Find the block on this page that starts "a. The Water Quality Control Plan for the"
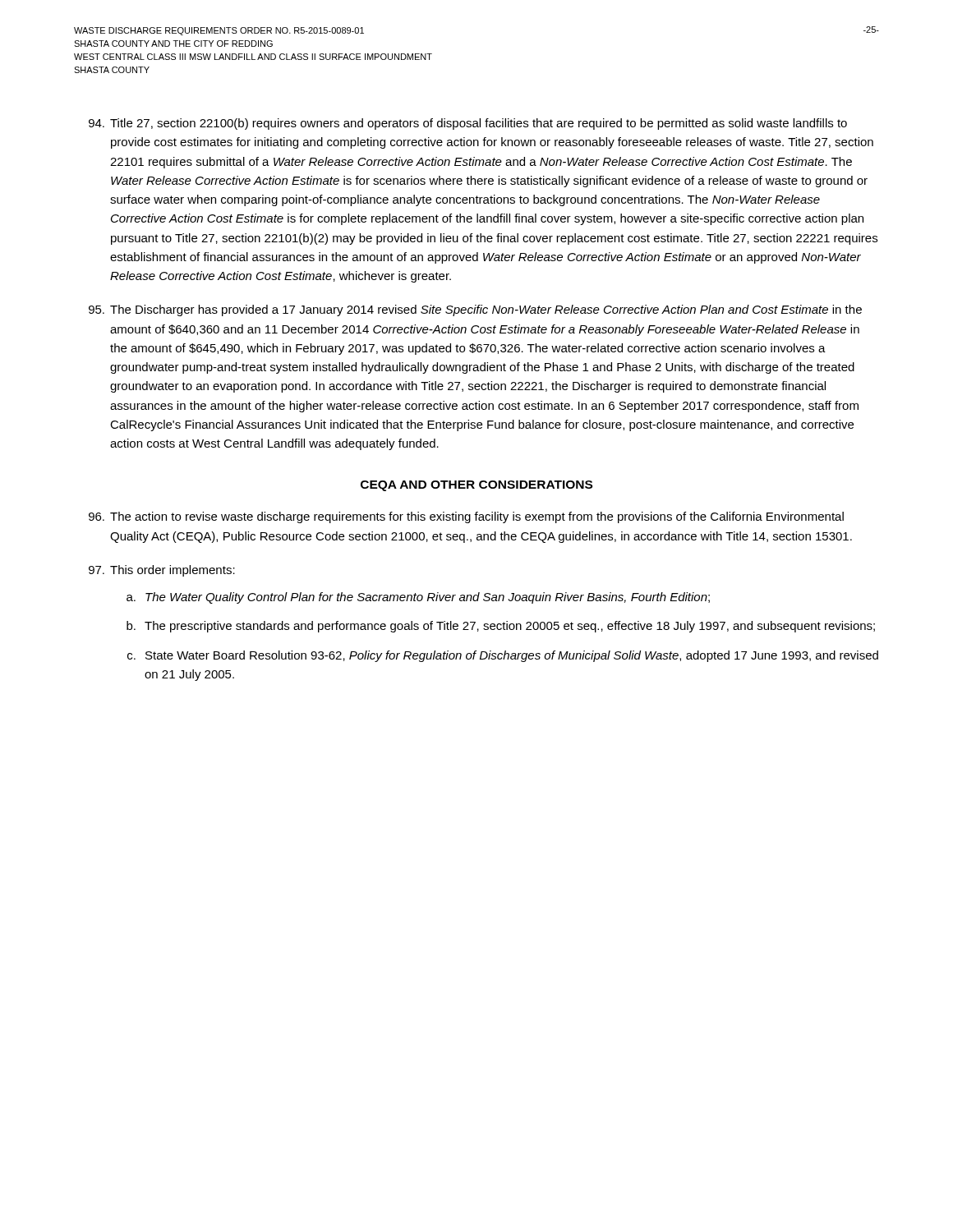 click(495, 597)
